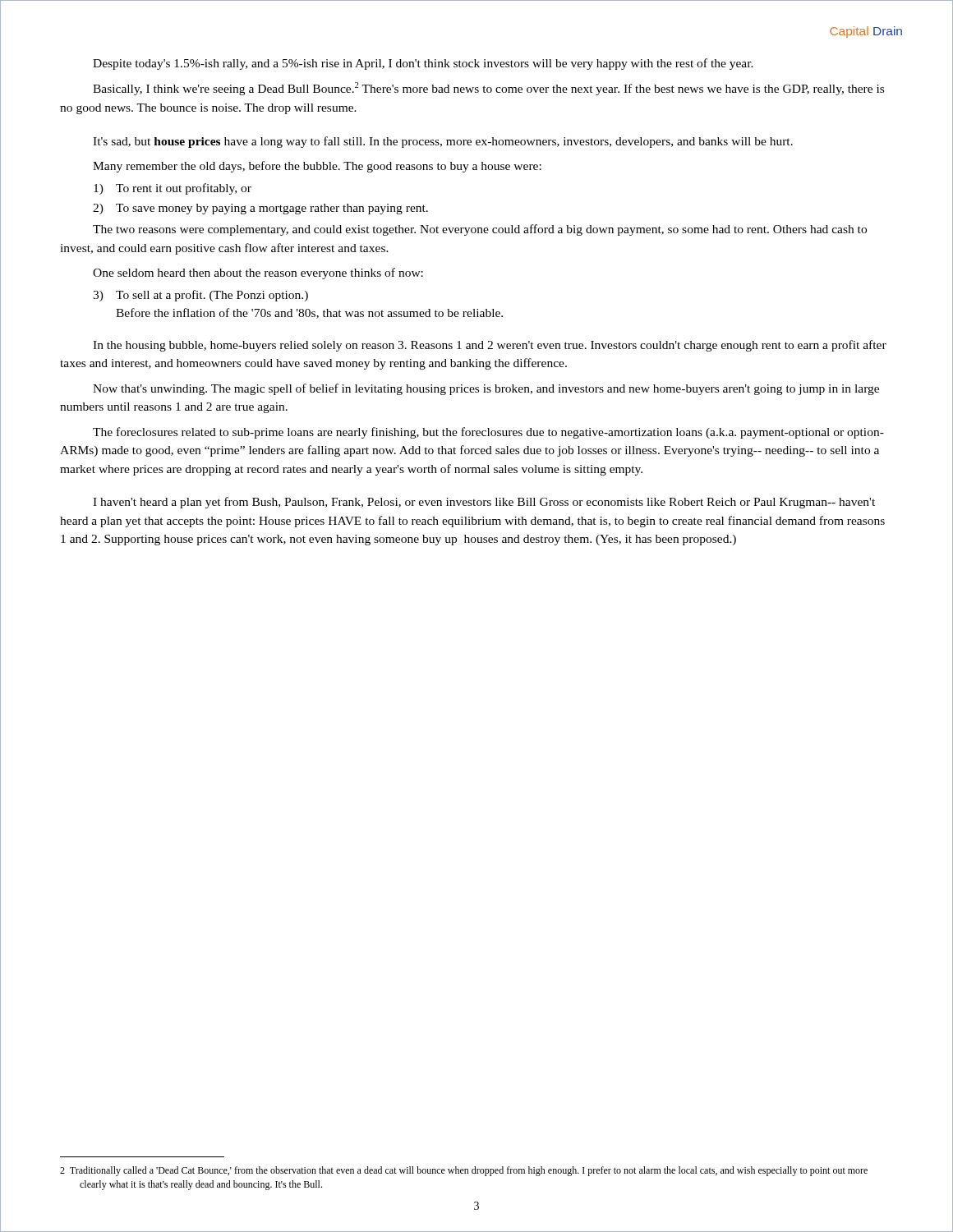This screenshot has height=1232, width=953.
Task: Find the text block containing "Basically, I think"
Action: tap(476, 98)
